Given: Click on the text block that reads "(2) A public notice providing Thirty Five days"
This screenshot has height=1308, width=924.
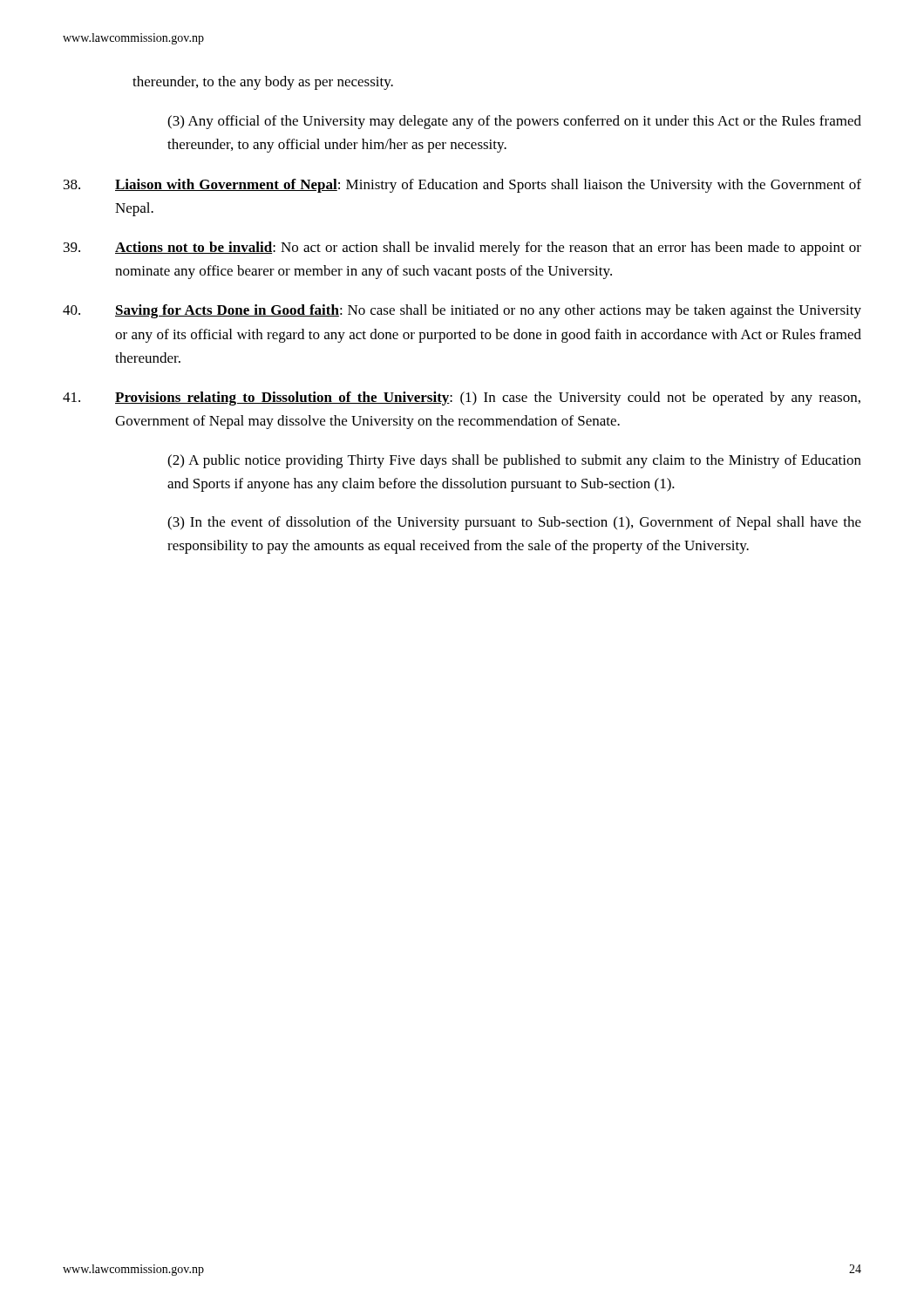Looking at the screenshot, I should [x=514, y=472].
